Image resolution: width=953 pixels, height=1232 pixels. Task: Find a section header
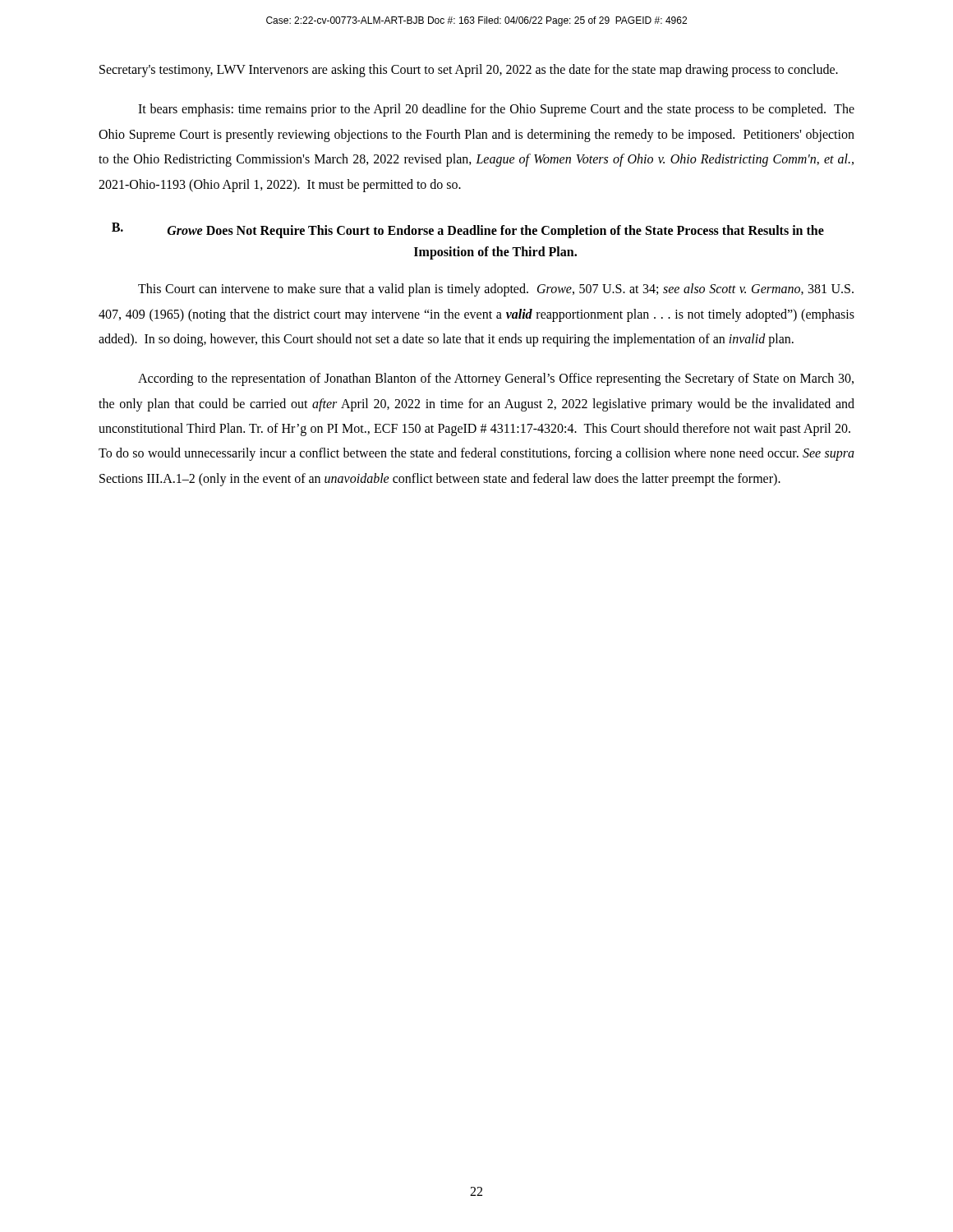pos(476,241)
